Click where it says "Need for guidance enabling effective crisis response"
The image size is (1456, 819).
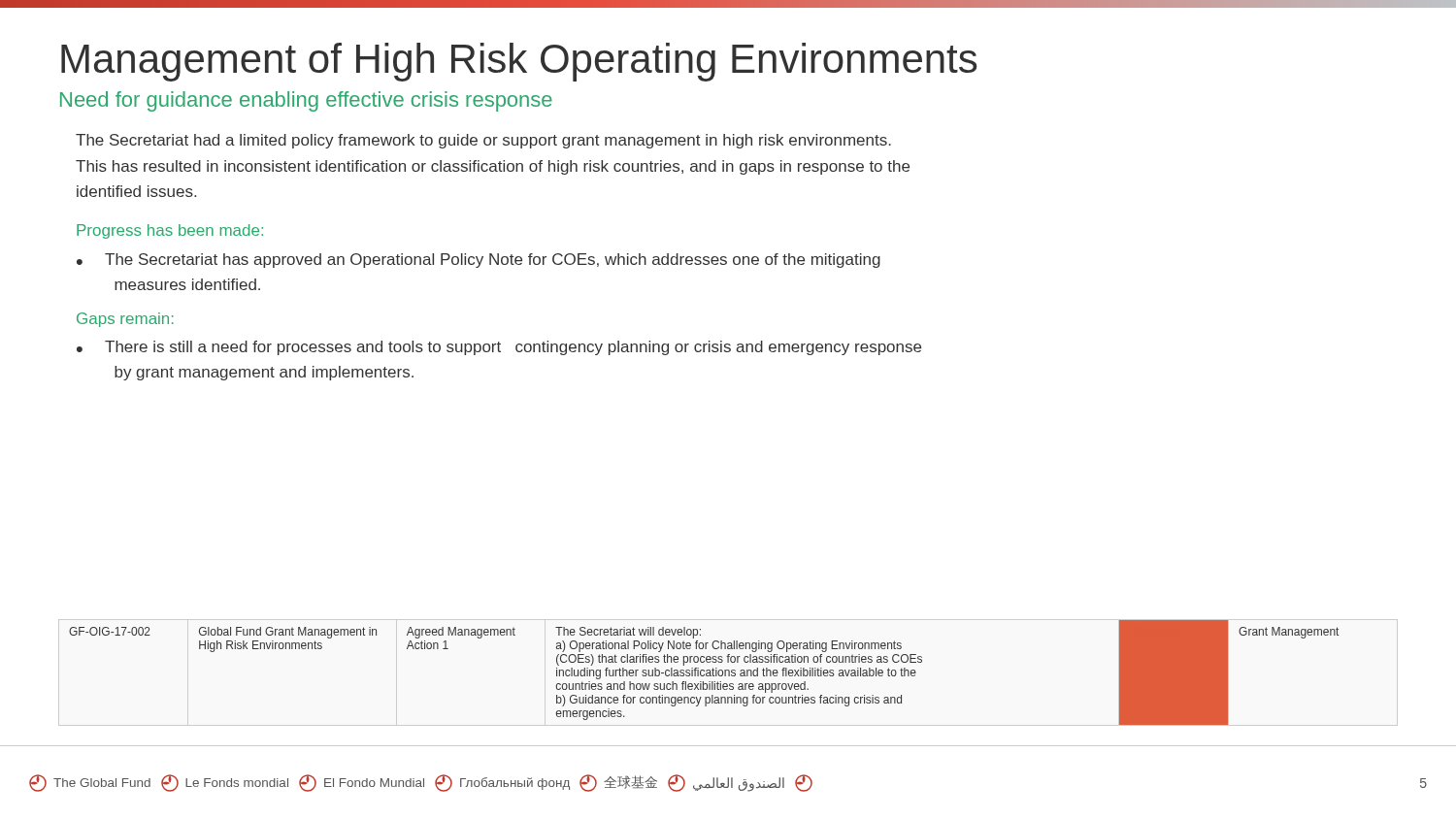[x=306, y=100]
